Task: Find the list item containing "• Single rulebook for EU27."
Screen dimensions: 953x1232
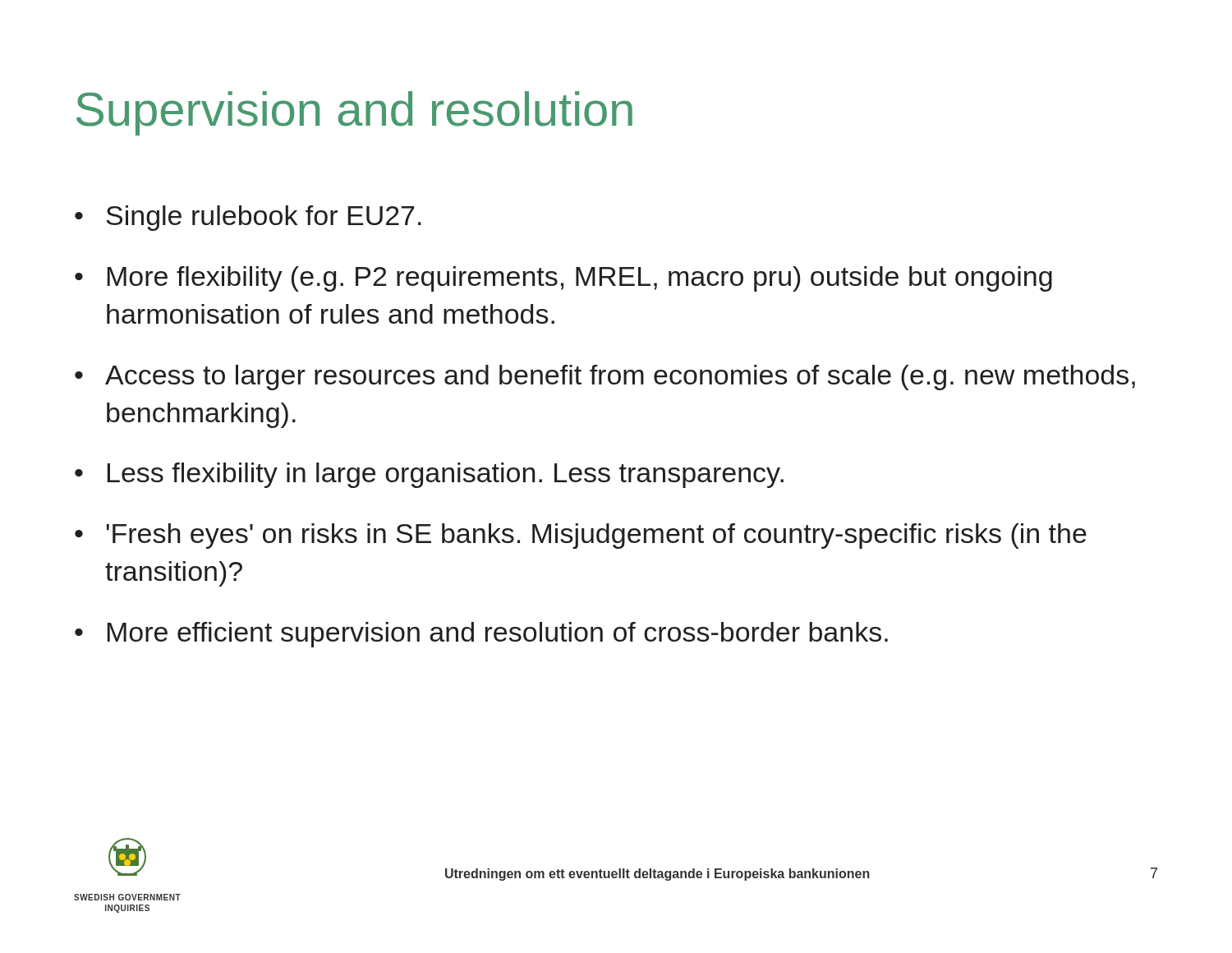Action: point(248,218)
